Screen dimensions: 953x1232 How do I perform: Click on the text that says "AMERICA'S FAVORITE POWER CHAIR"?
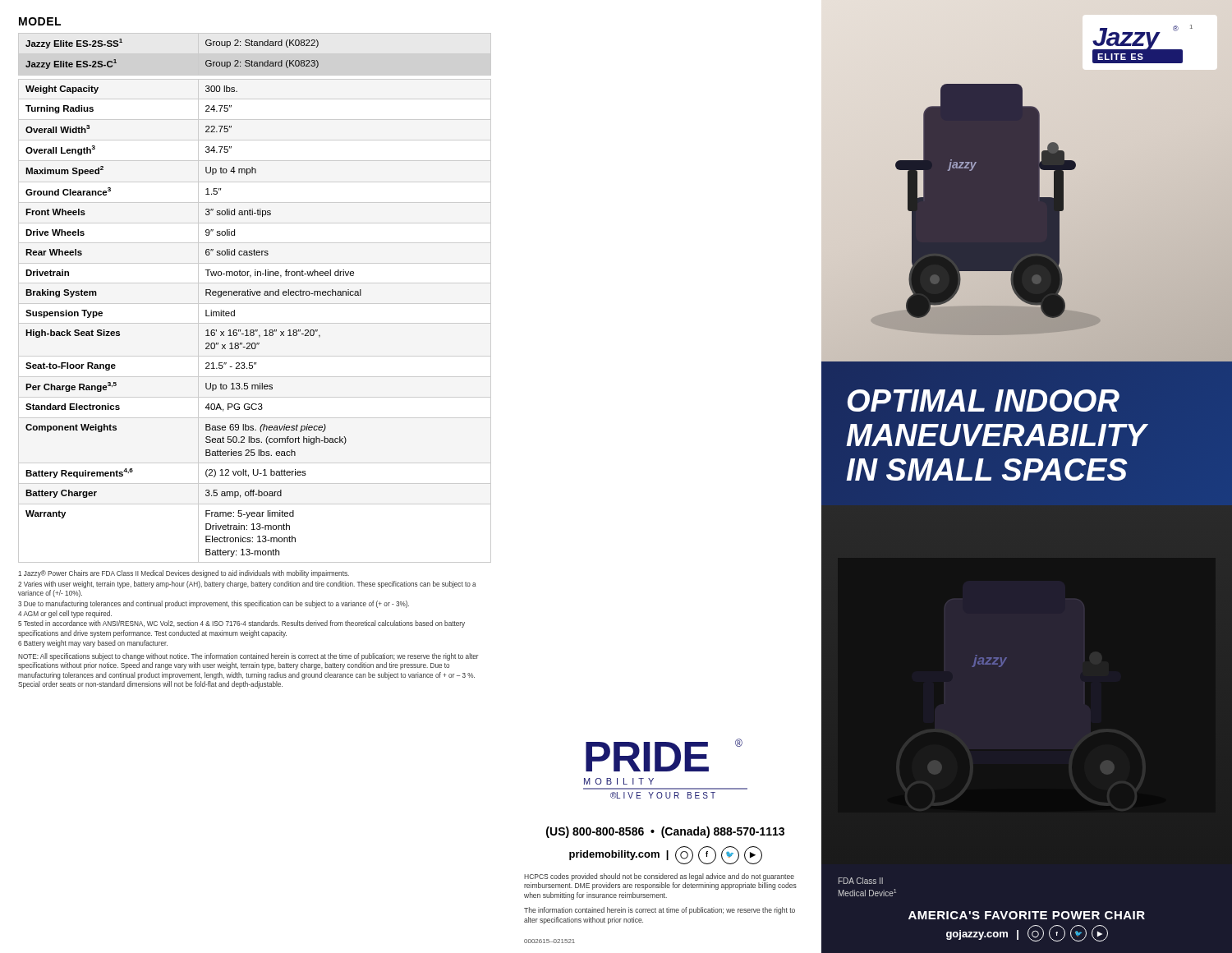pos(1027,915)
